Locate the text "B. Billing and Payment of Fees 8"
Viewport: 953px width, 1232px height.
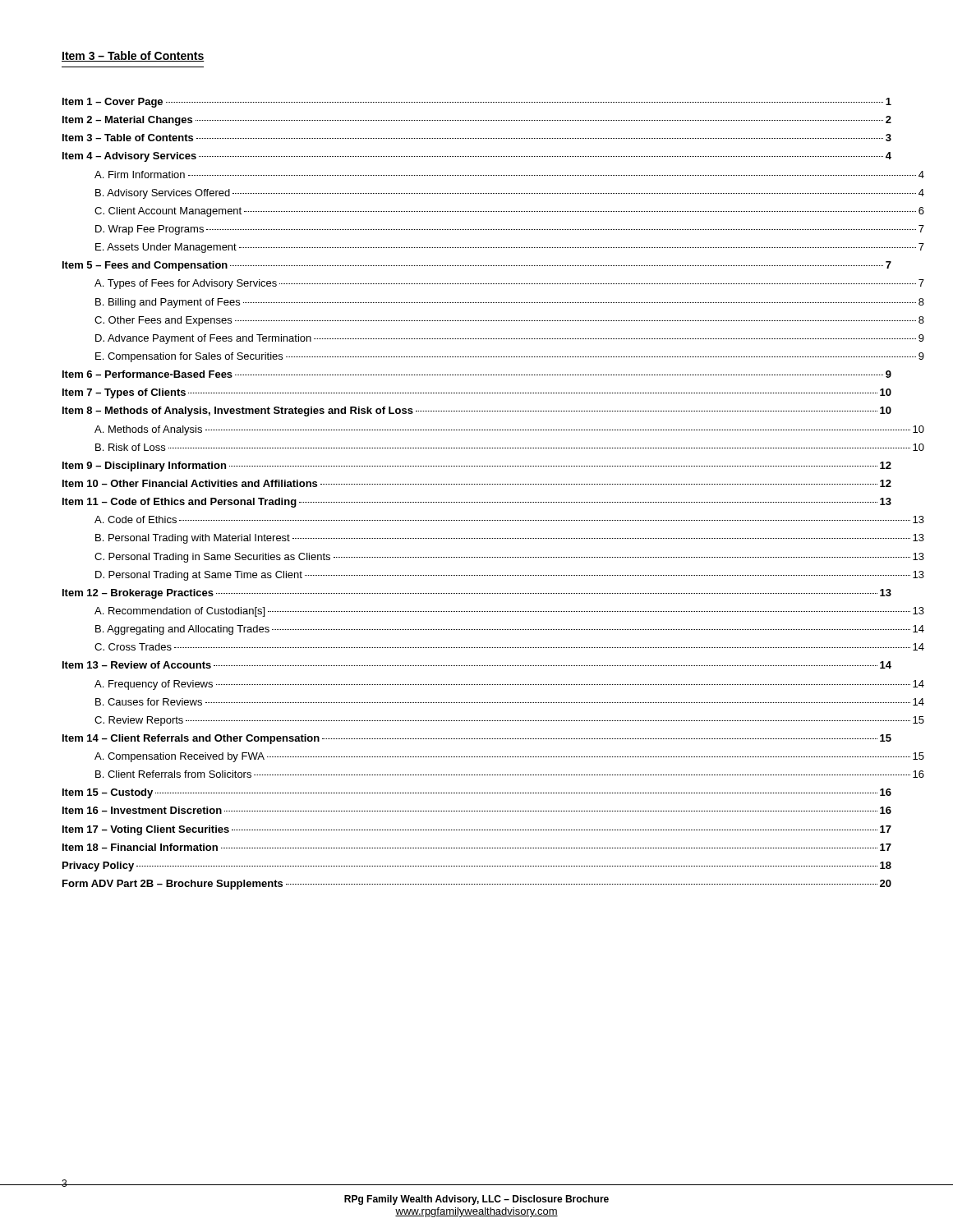click(x=509, y=302)
